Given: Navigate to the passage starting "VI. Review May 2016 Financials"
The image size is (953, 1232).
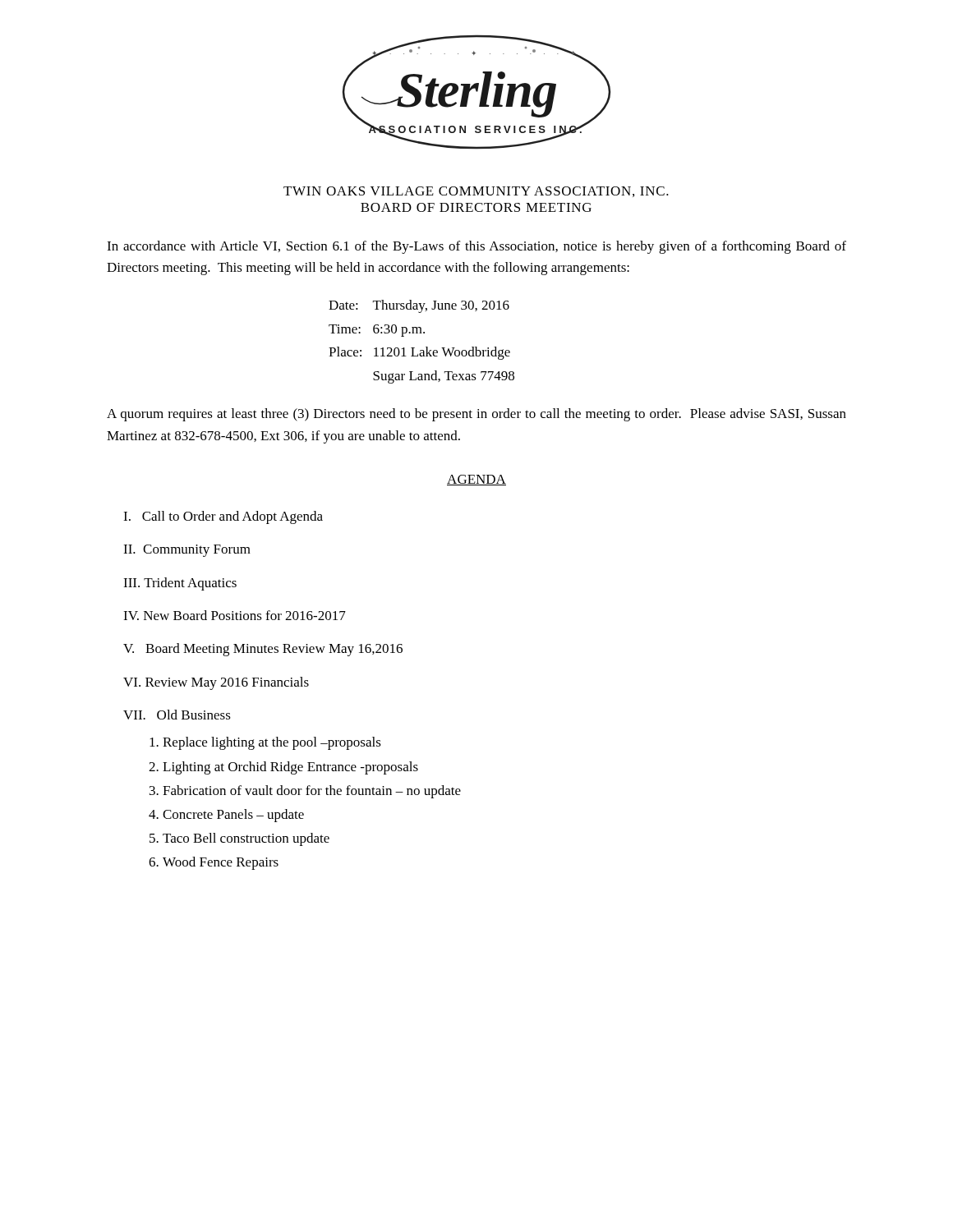Looking at the screenshot, I should (x=216, y=682).
